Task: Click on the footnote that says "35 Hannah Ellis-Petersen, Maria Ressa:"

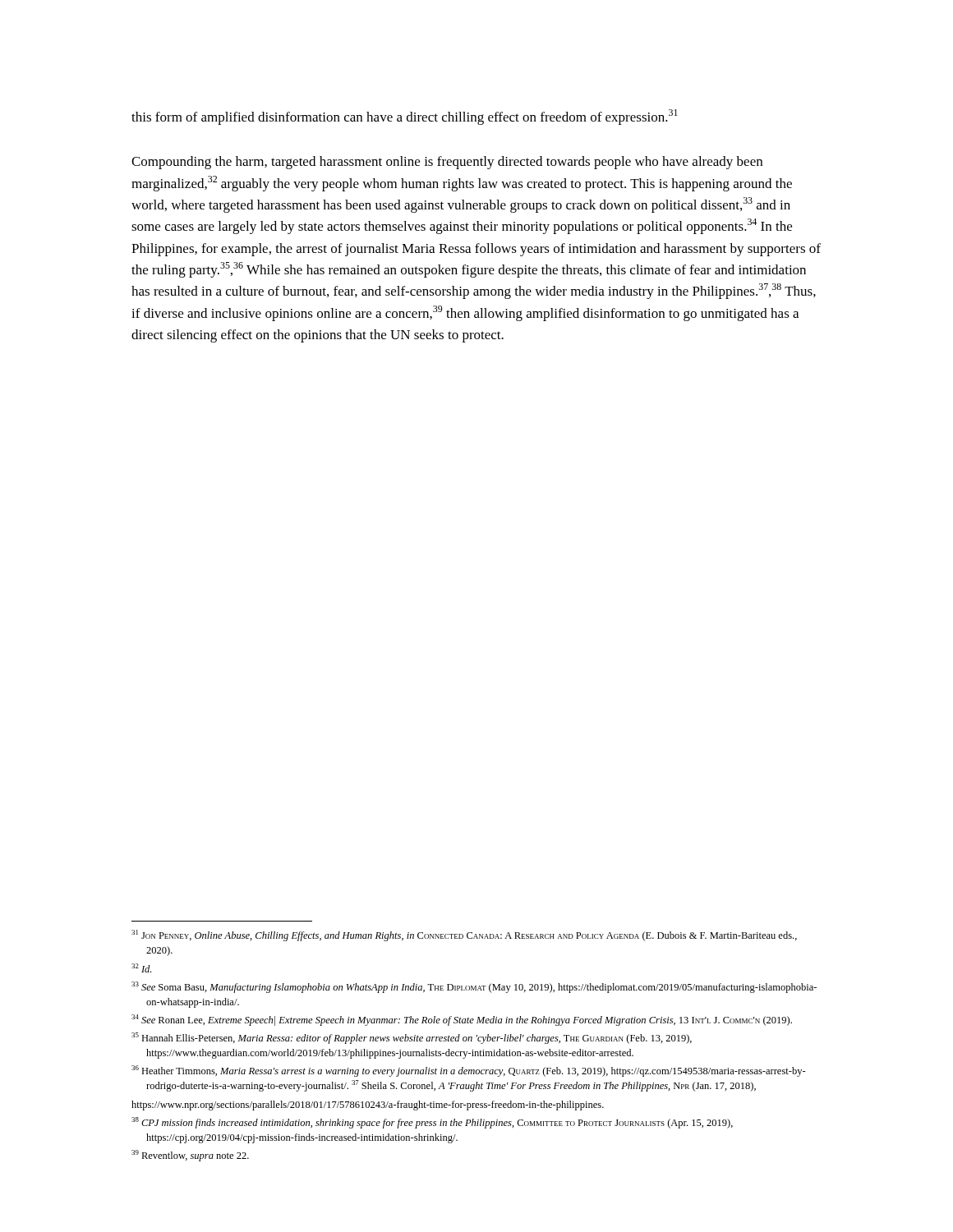Action: pos(412,1045)
